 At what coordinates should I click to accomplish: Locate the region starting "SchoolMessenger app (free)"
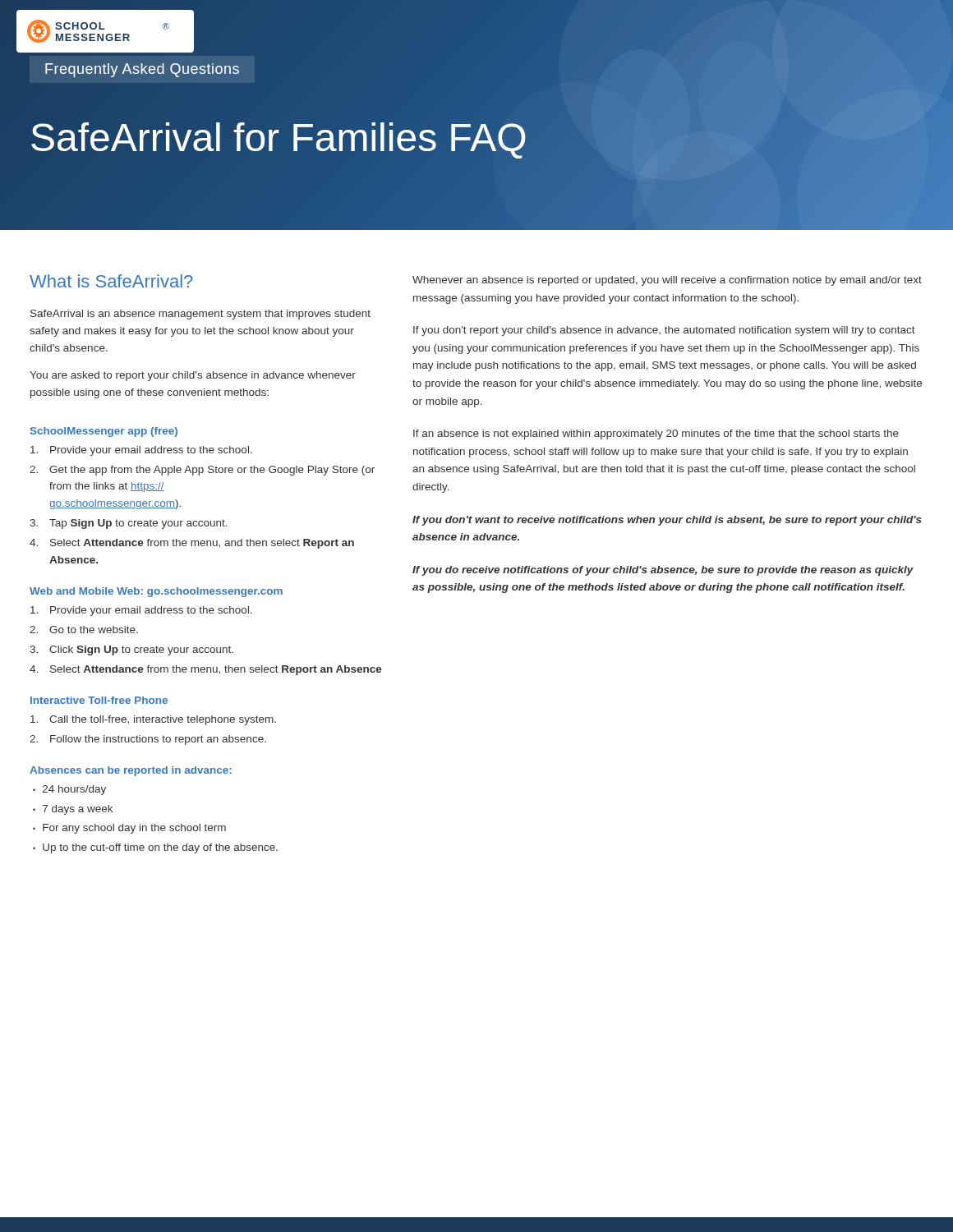(x=104, y=430)
